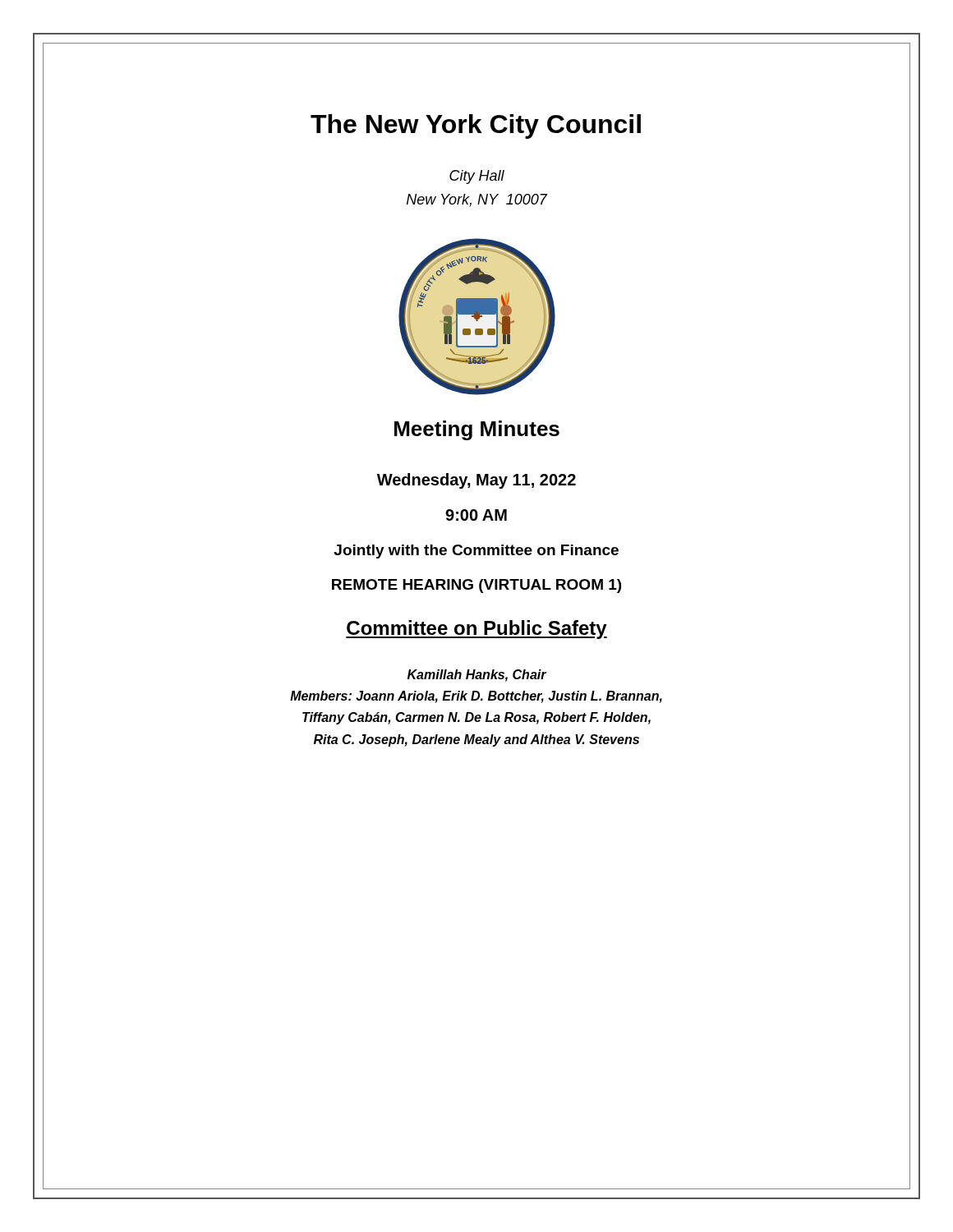Find the block starting "The New York City Council"
This screenshot has height=1232, width=953.
click(476, 124)
